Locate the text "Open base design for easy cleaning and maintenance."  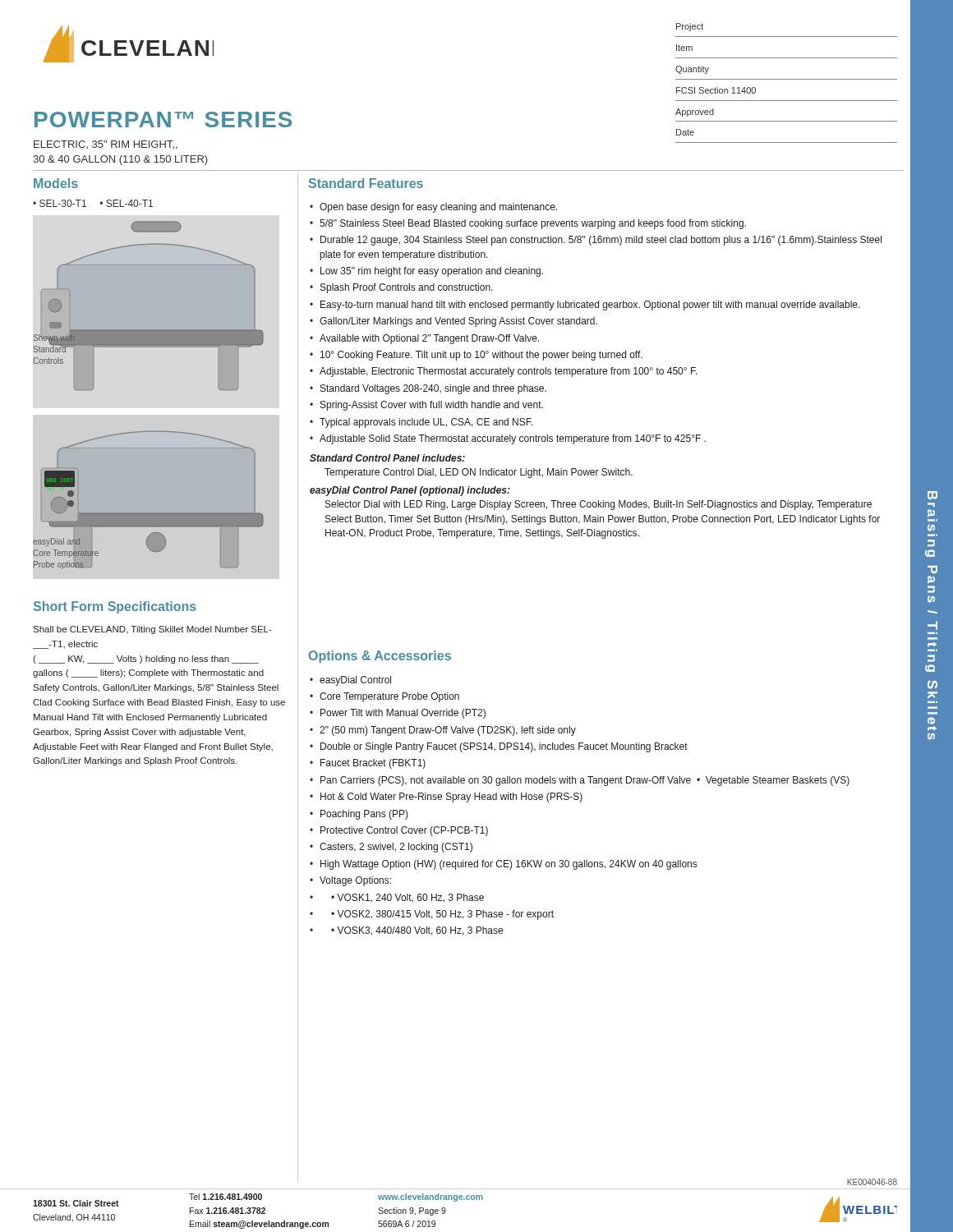(439, 207)
